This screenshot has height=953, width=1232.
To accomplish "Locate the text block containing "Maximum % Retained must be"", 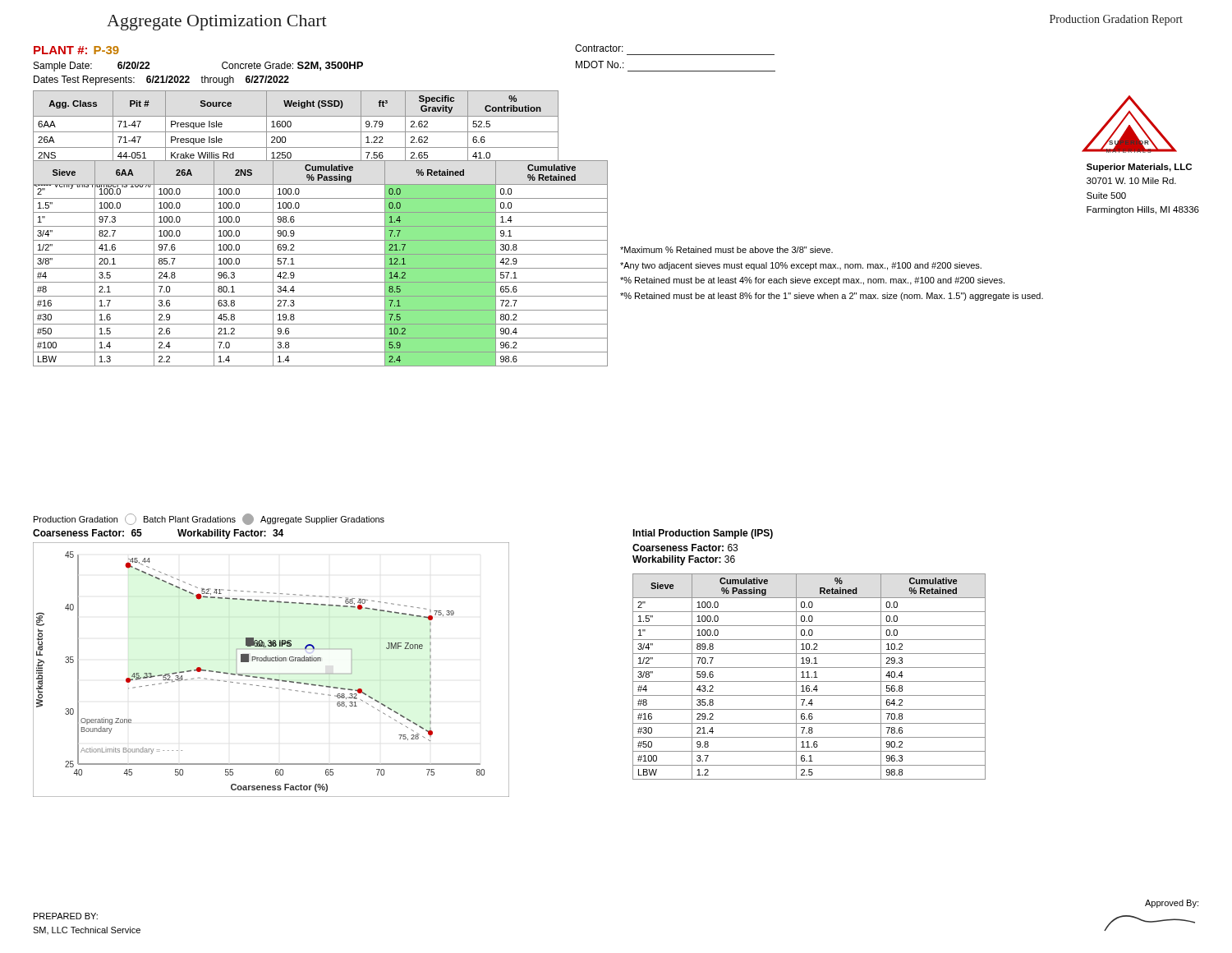I will (x=832, y=273).
